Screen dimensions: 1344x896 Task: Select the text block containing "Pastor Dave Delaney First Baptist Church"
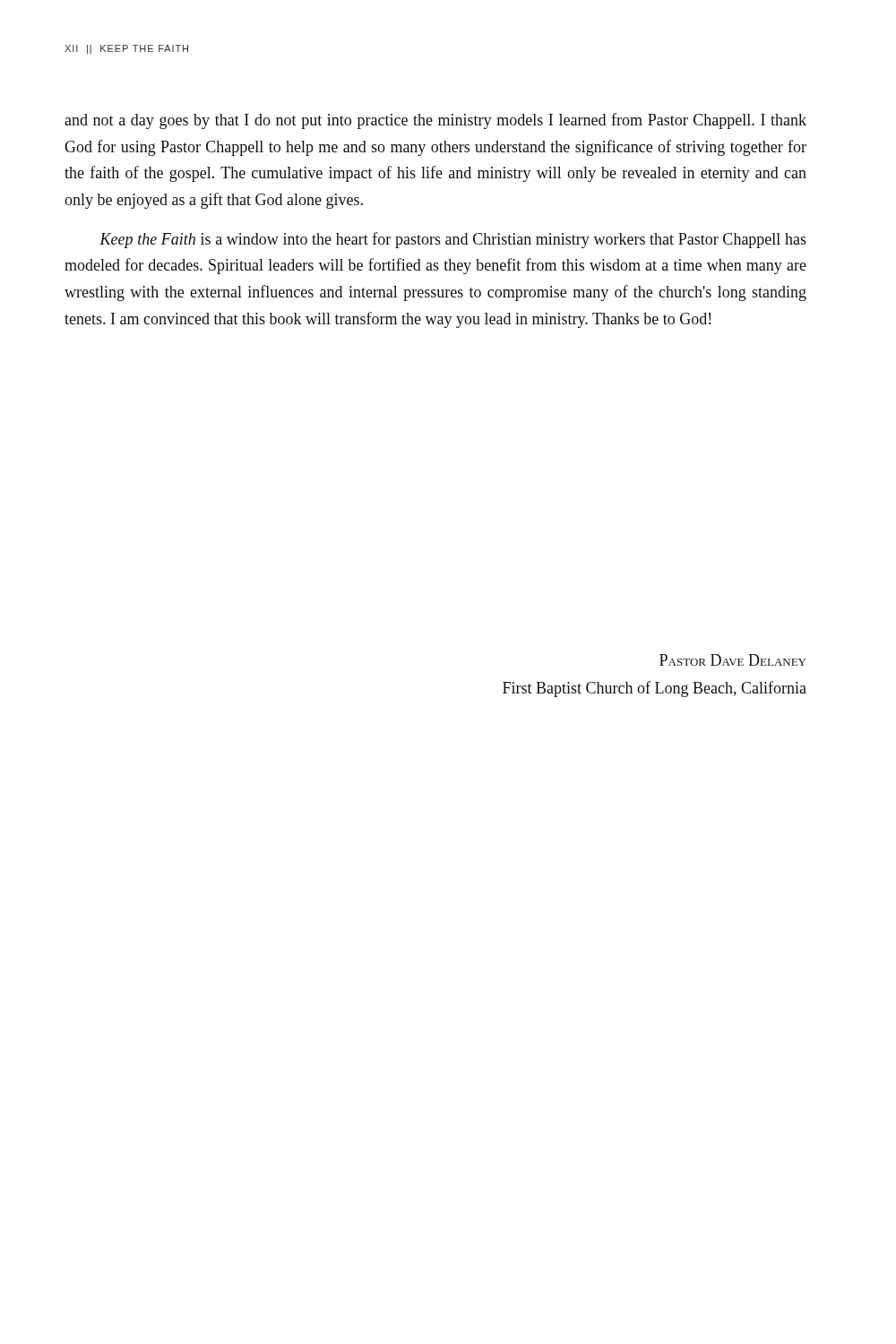pos(732,660)
